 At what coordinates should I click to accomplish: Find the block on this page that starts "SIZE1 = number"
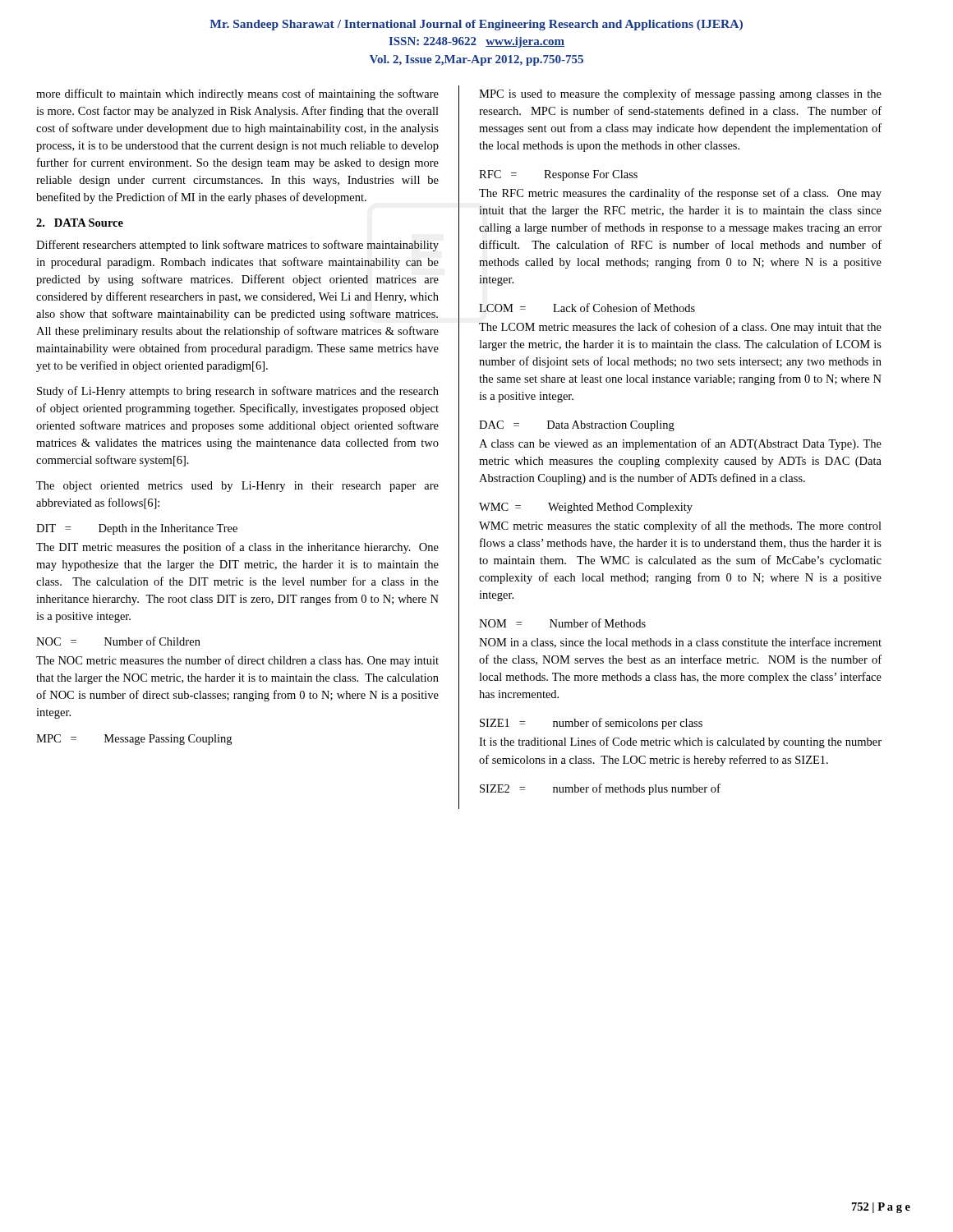680,742
